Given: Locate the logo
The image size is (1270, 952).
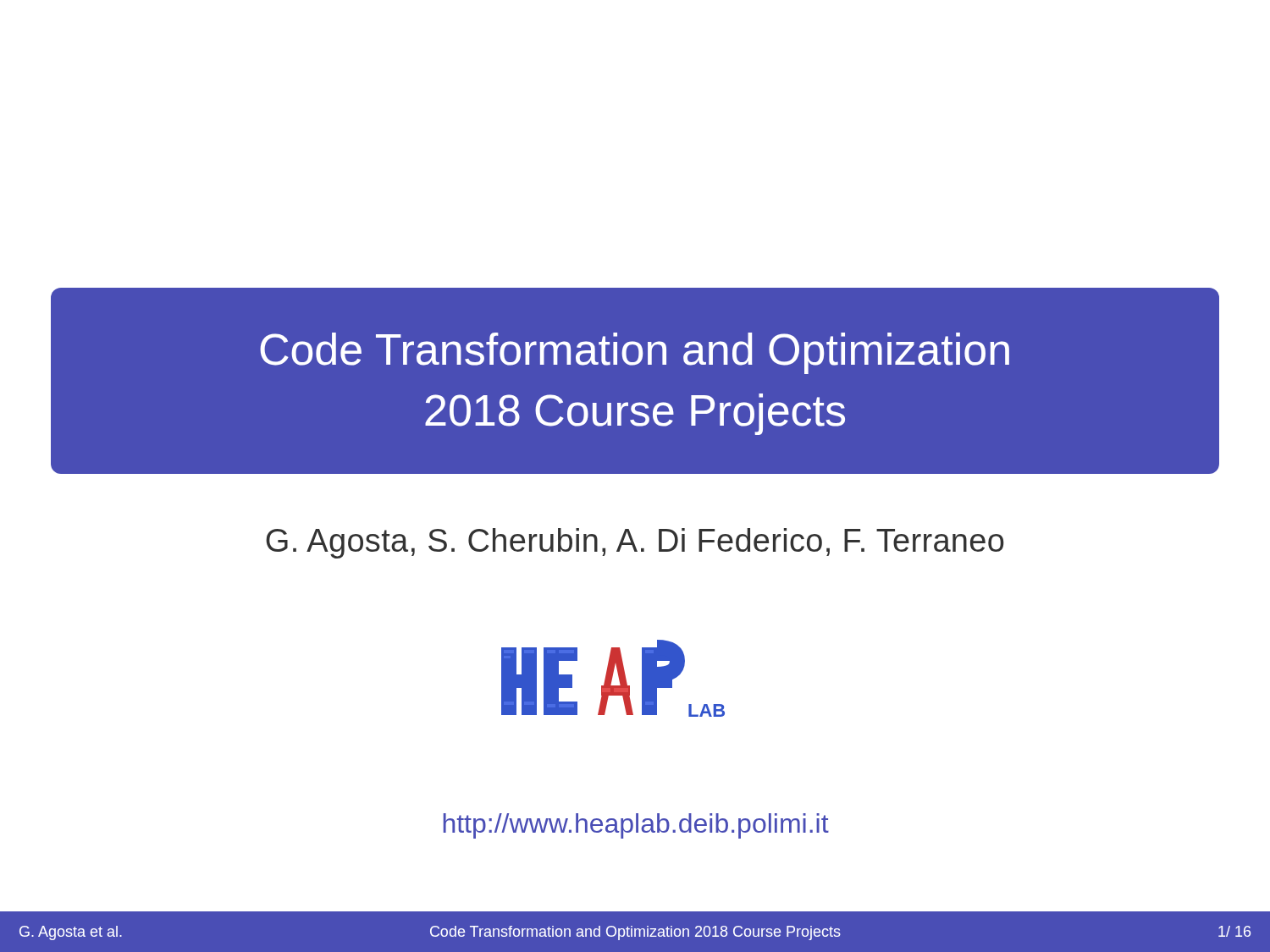Looking at the screenshot, I should 635,696.
